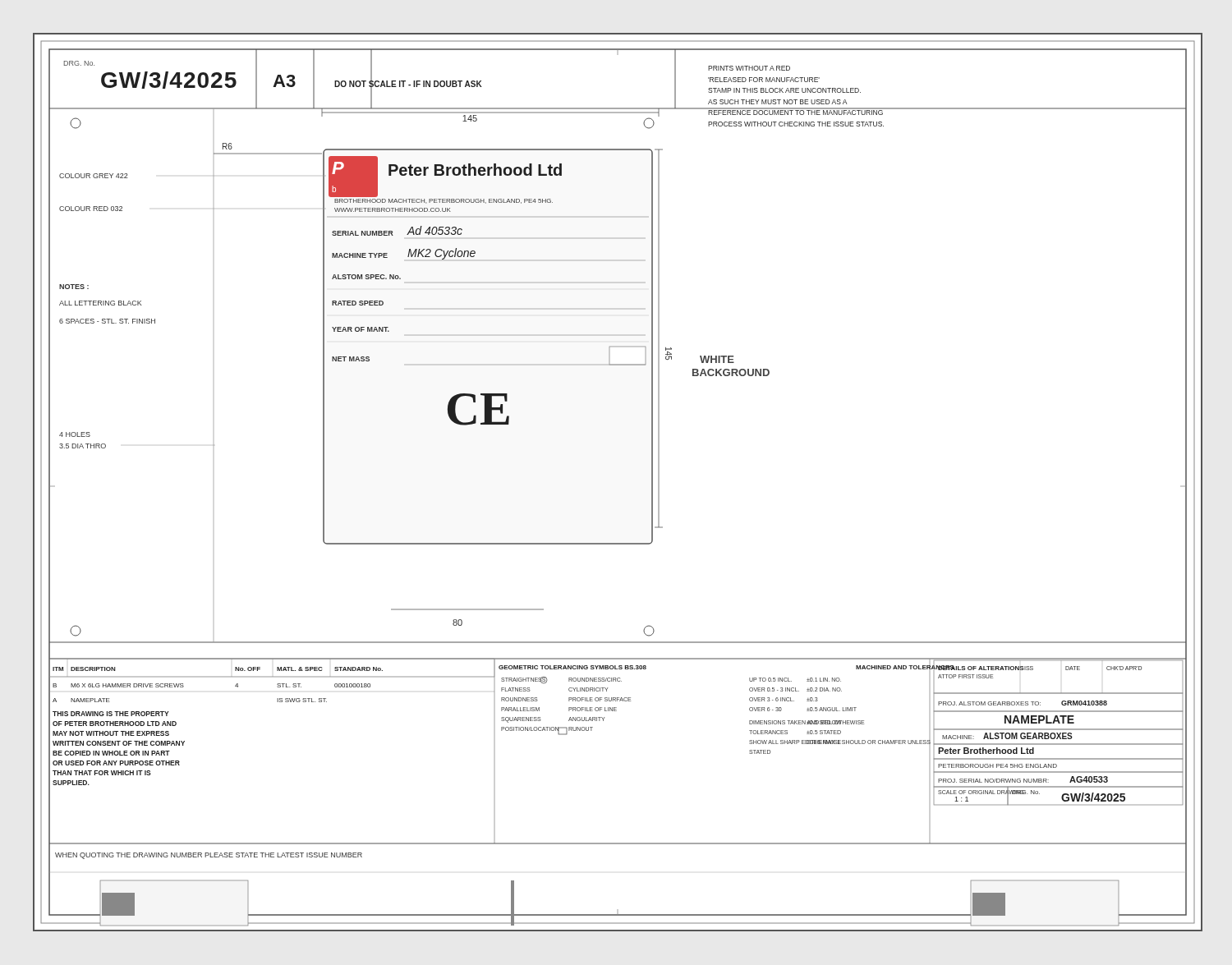This screenshot has height=965, width=1232.
Task: Find the block on this page that starts "DO NOT SCALE IT -"
Action: [408, 84]
